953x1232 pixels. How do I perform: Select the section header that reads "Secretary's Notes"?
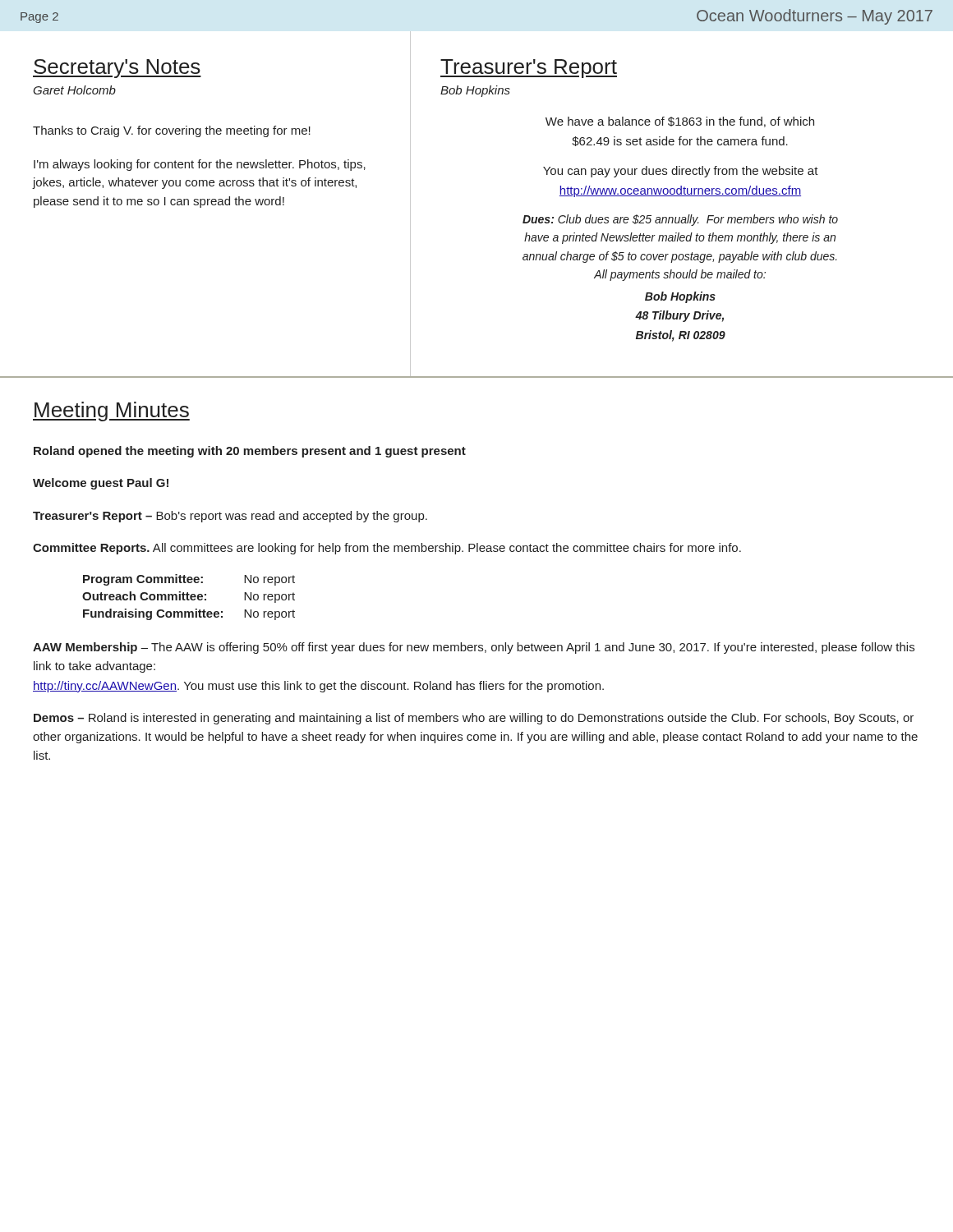(x=207, y=67)
